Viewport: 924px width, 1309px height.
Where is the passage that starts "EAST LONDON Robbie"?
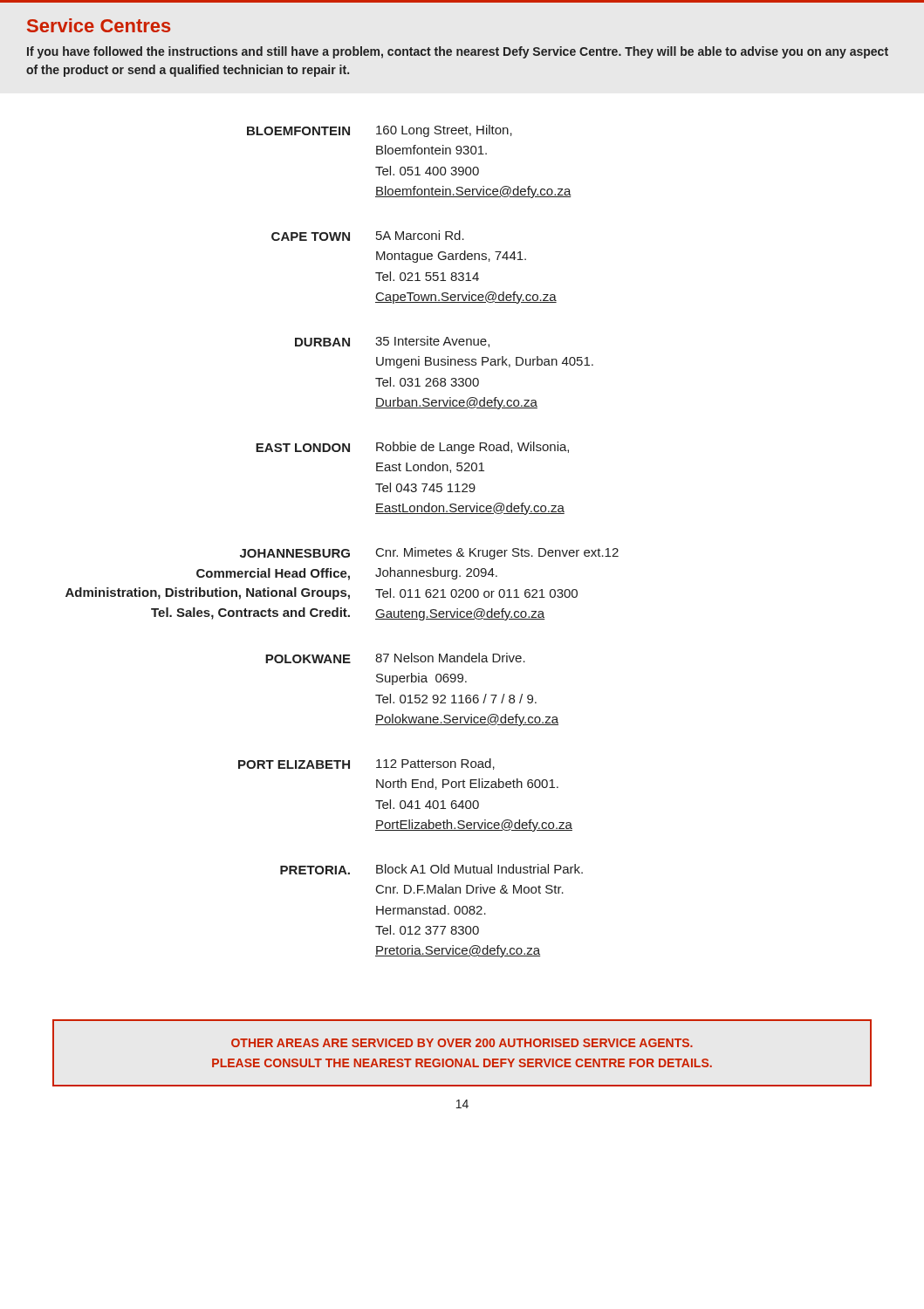[x=462, y=477]
